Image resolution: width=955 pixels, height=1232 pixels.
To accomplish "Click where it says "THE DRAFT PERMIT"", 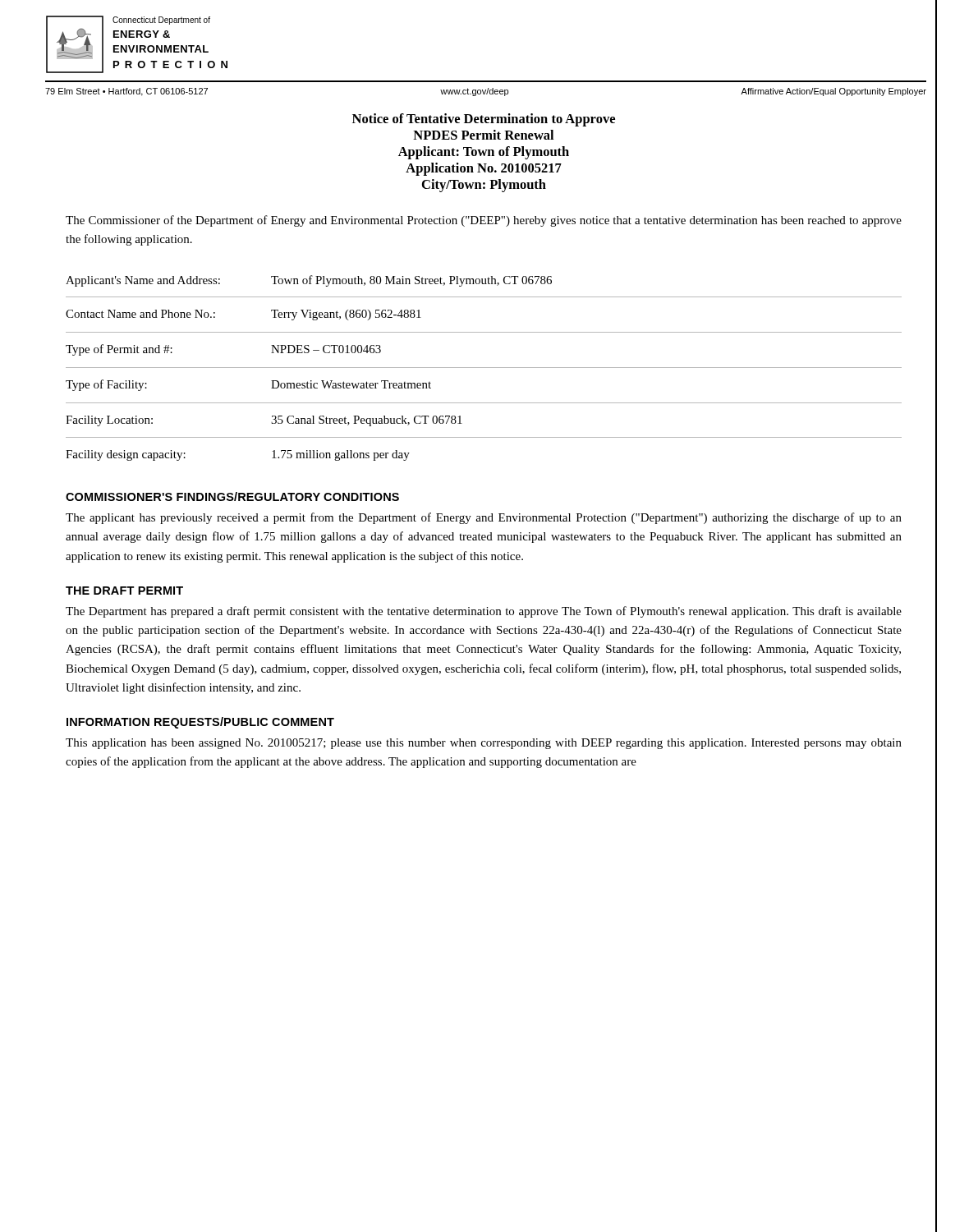I will tap(125, 590).
